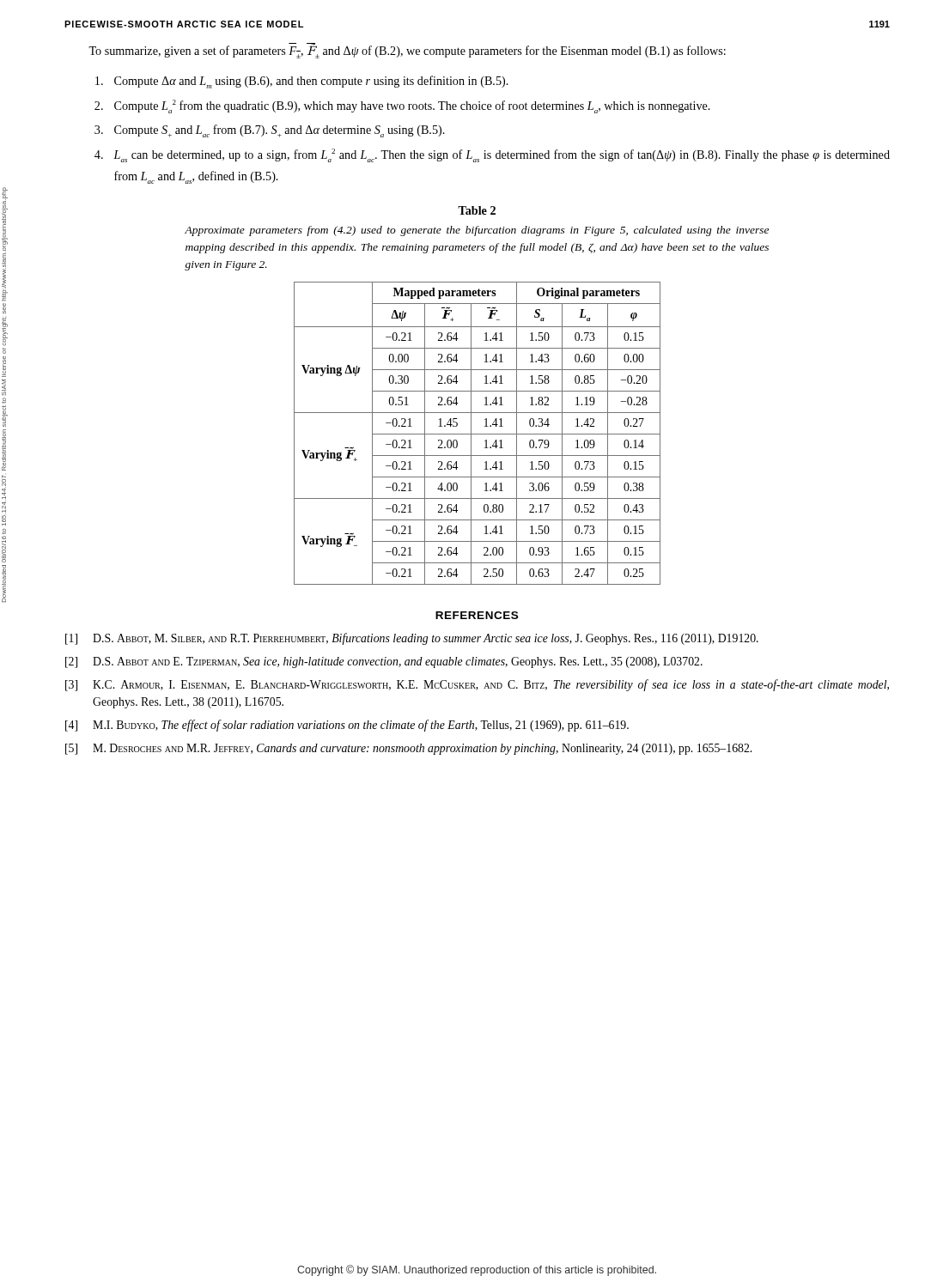937x1288 pixels.
Task: Find the list item that reads "4. Las can be determined, up"
Action: coord(492,166)
